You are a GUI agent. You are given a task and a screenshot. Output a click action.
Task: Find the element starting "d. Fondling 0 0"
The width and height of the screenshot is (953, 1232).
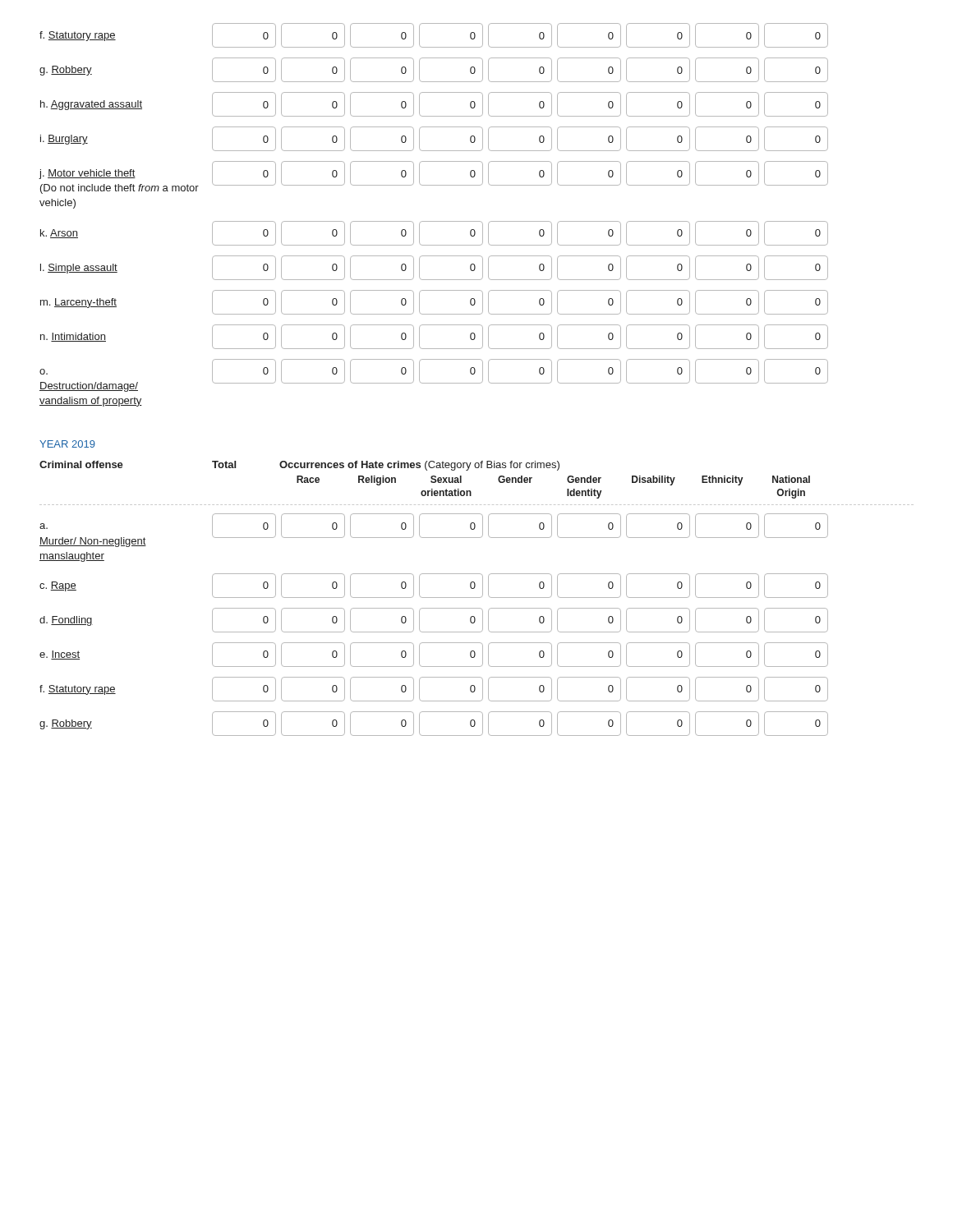tap(476, 620)
